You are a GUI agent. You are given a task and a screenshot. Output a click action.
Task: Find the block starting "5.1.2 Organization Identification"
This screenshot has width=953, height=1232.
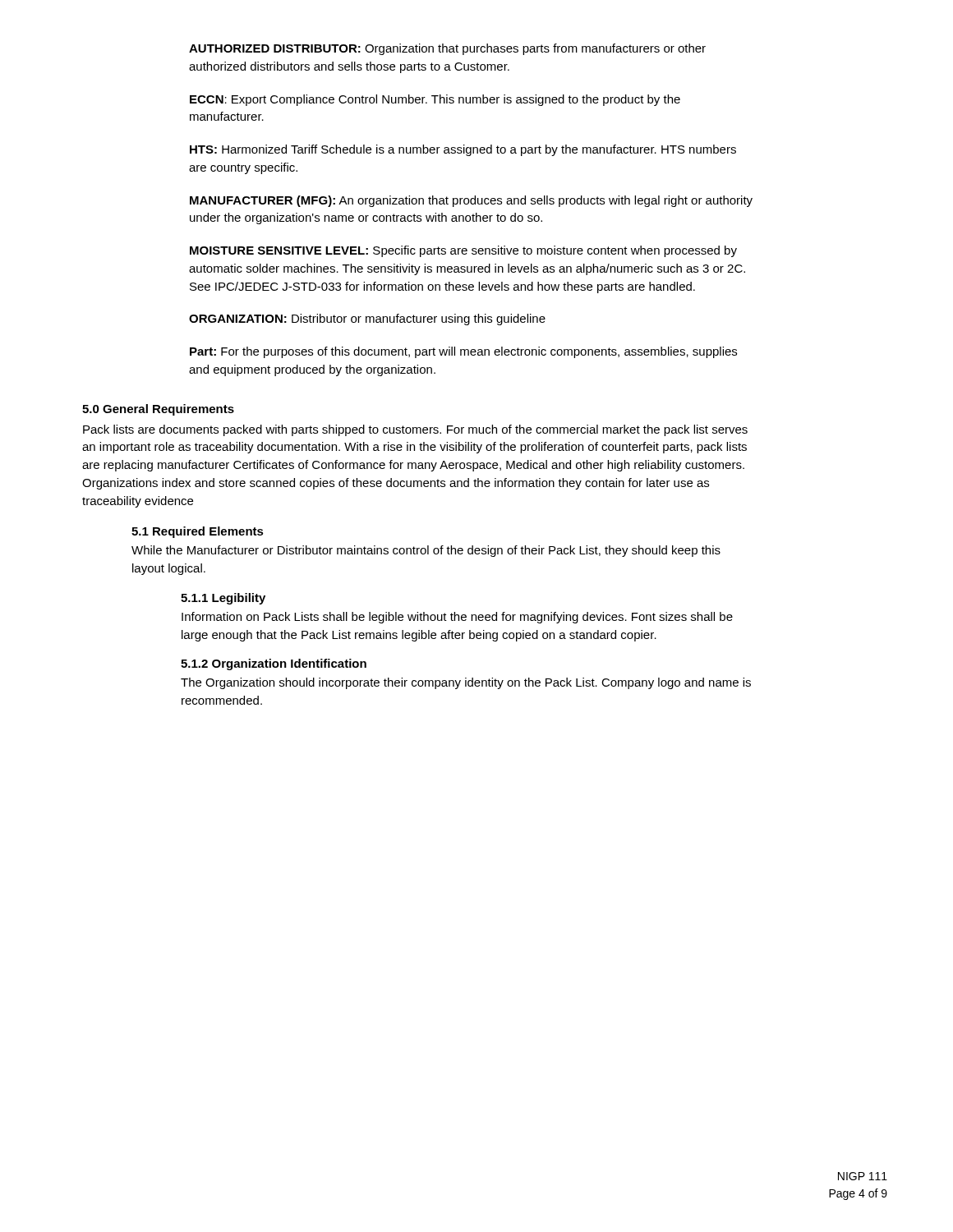[x=274, y=663]
